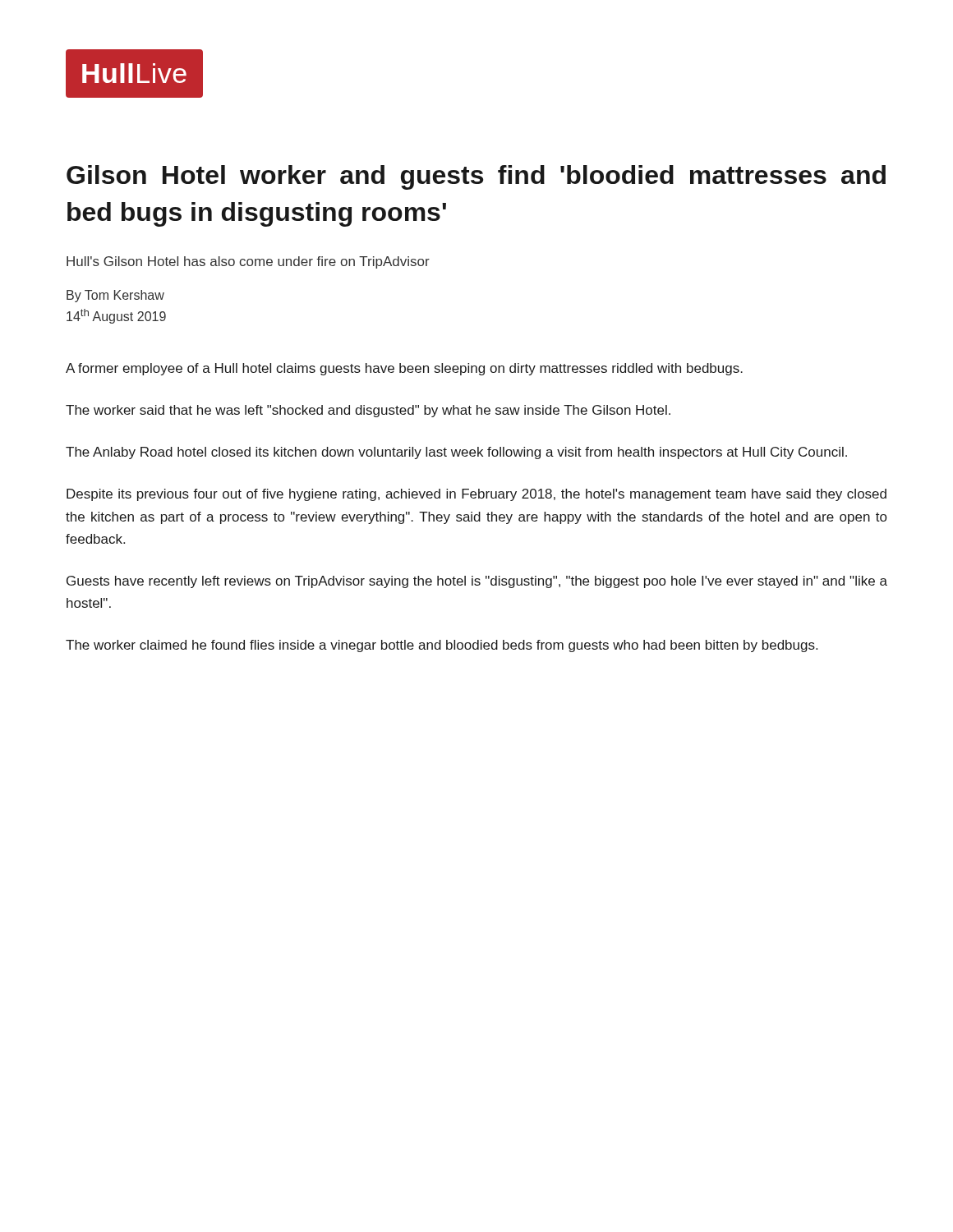Select the passage starting "Despite its previous"
The height and width of the screenshot is (1232, 953).
point(476,517)
